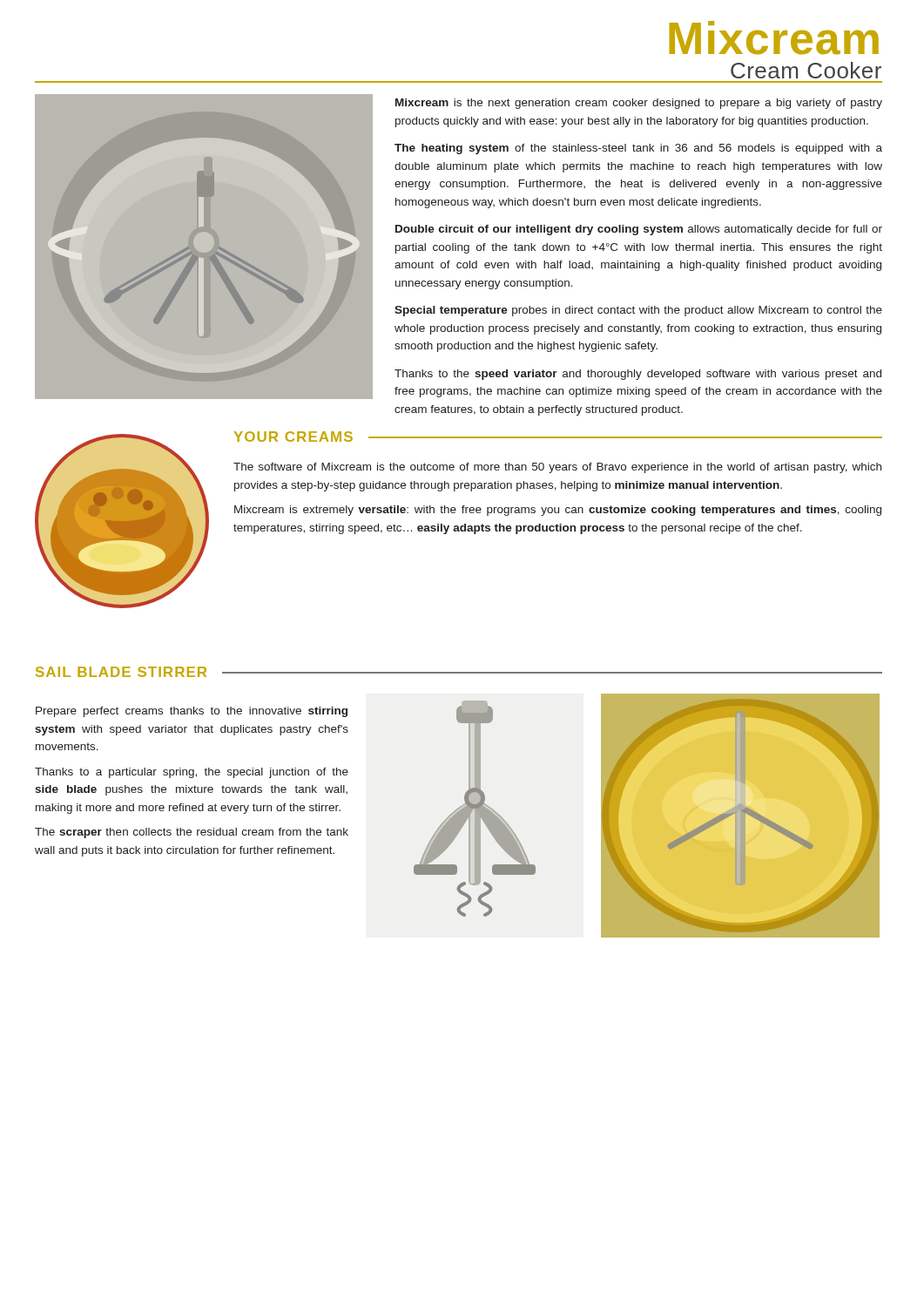The width and height of the screenshot is (924, 1307).
Task: Navigate to the passage starting "YOUR CREAMS The software of Mixcream is"
Action: tap(558, 483)
